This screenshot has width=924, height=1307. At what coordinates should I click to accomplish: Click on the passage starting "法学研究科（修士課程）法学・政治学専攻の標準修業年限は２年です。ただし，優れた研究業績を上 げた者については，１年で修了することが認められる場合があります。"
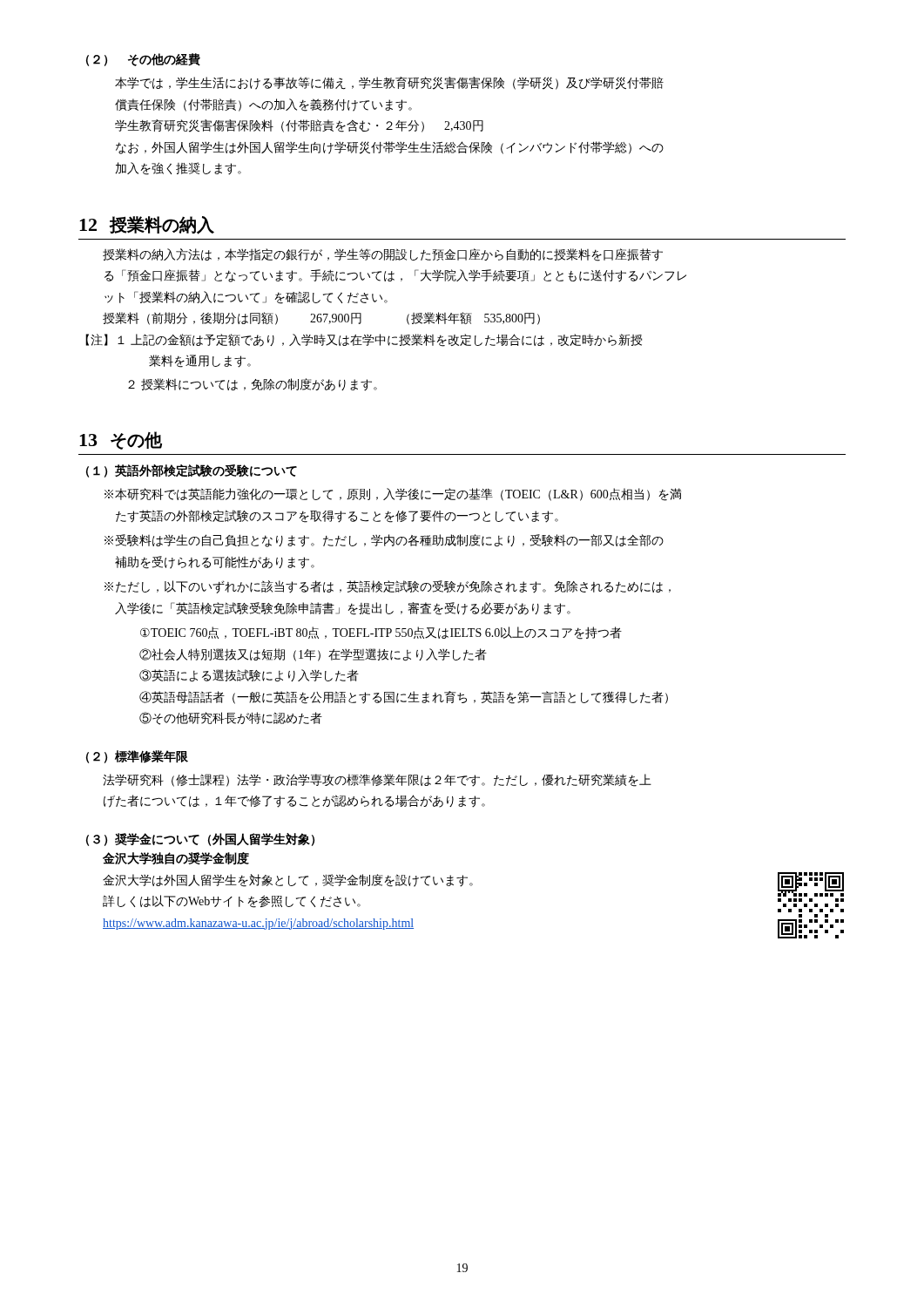[x=377, y=791]
